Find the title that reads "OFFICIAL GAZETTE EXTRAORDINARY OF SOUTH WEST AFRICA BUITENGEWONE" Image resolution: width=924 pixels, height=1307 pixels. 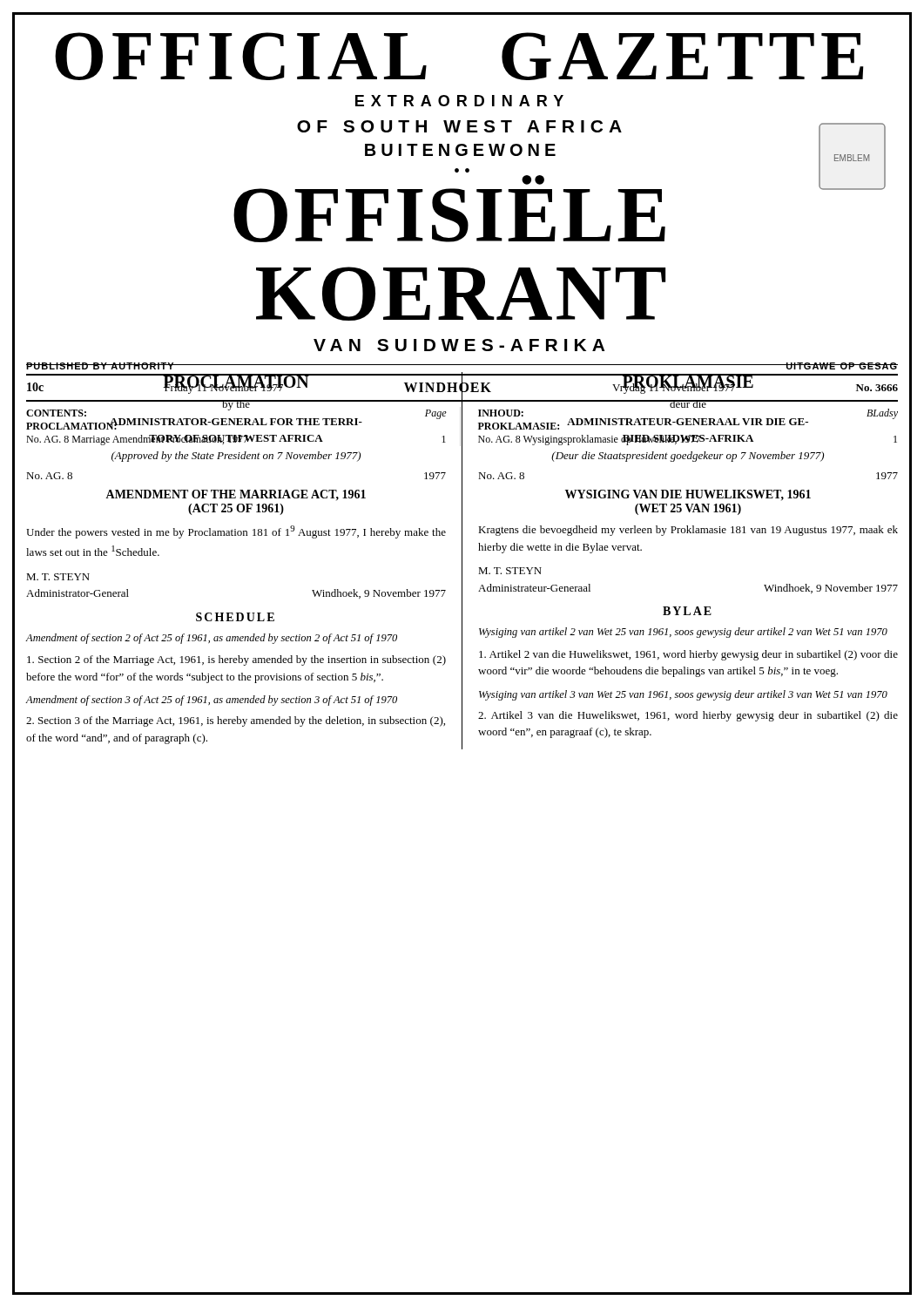click(462, 187)
